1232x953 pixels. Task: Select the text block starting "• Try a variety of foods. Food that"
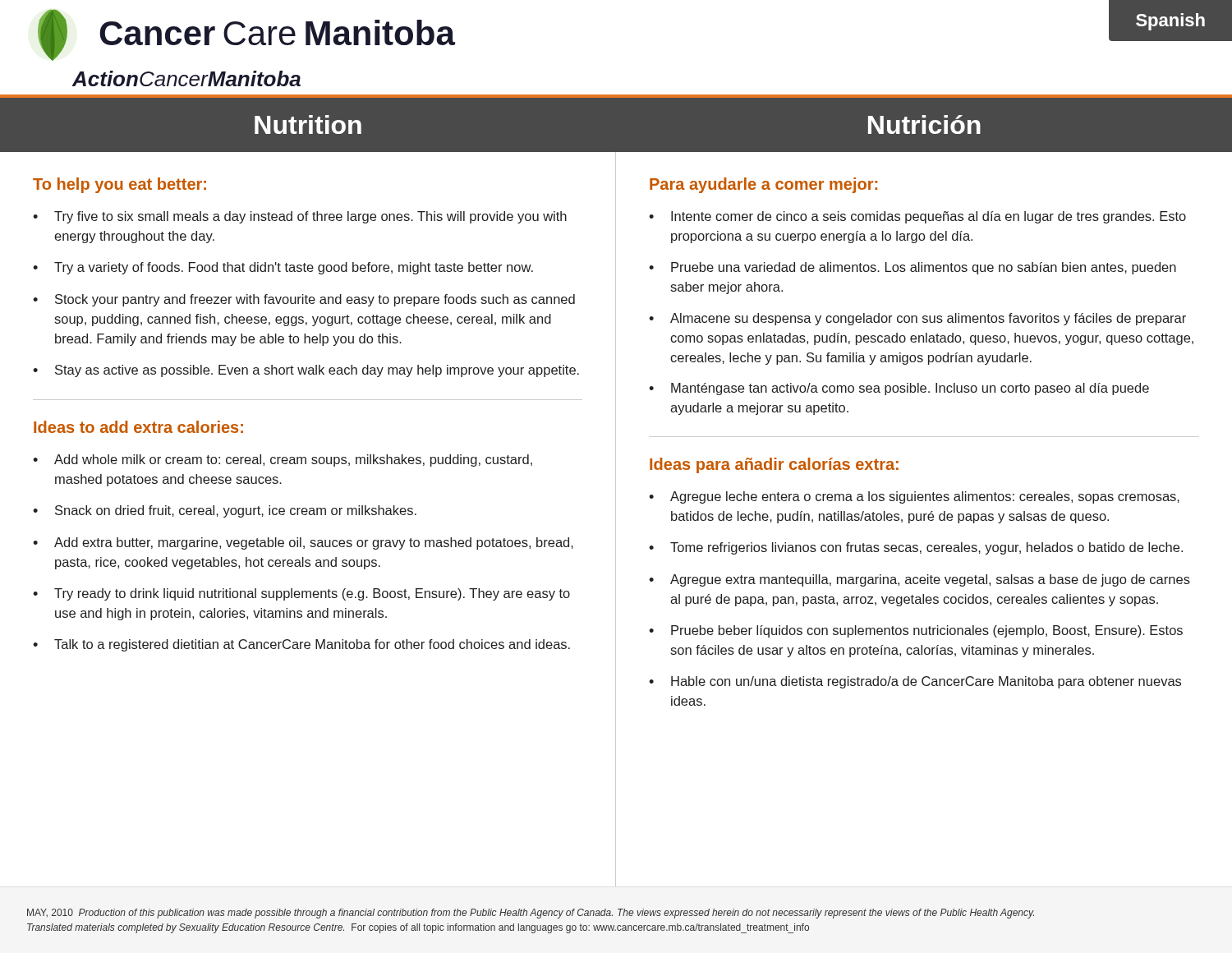283,268
